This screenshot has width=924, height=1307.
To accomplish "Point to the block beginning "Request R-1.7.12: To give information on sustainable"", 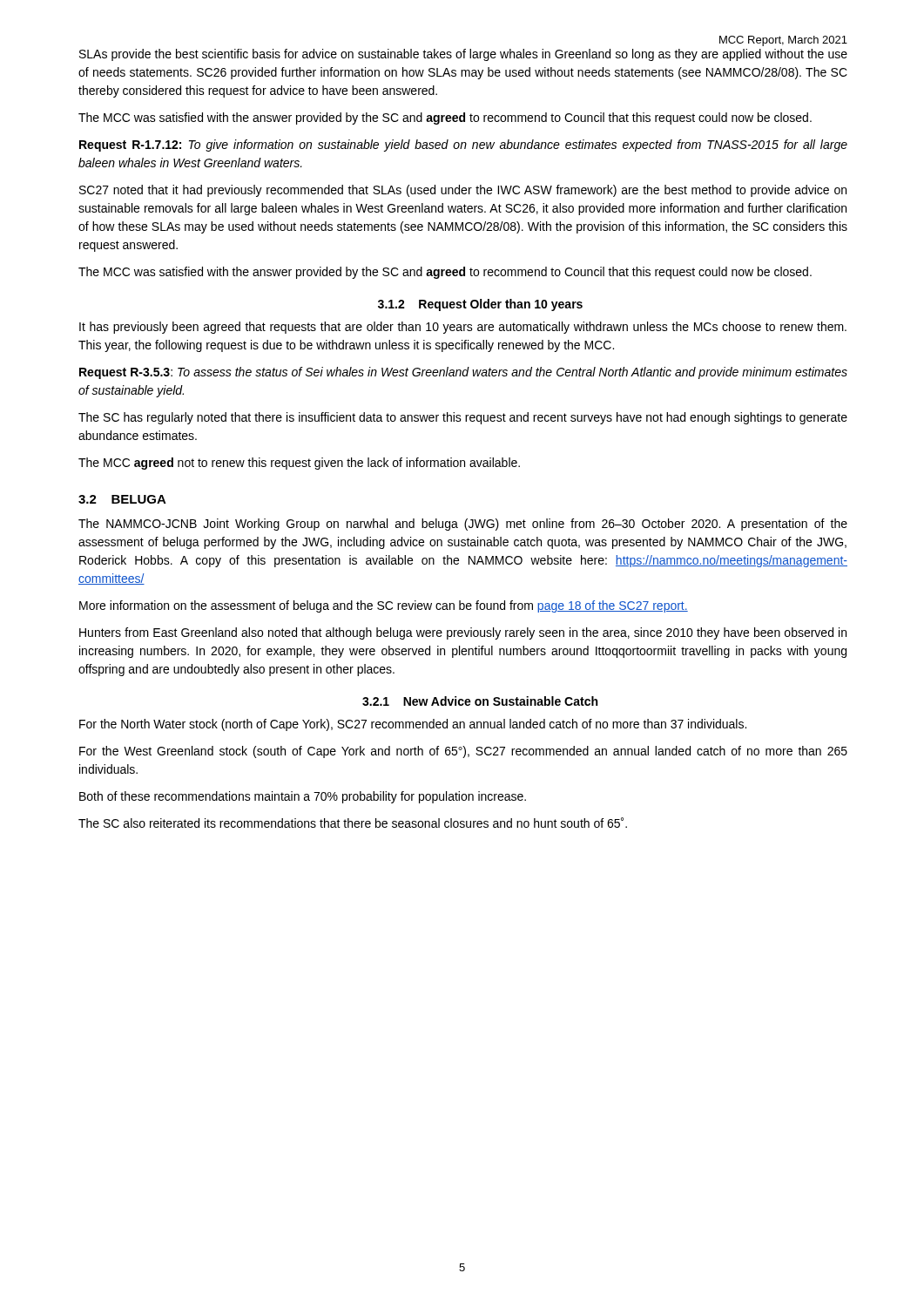I will (463, 154).
